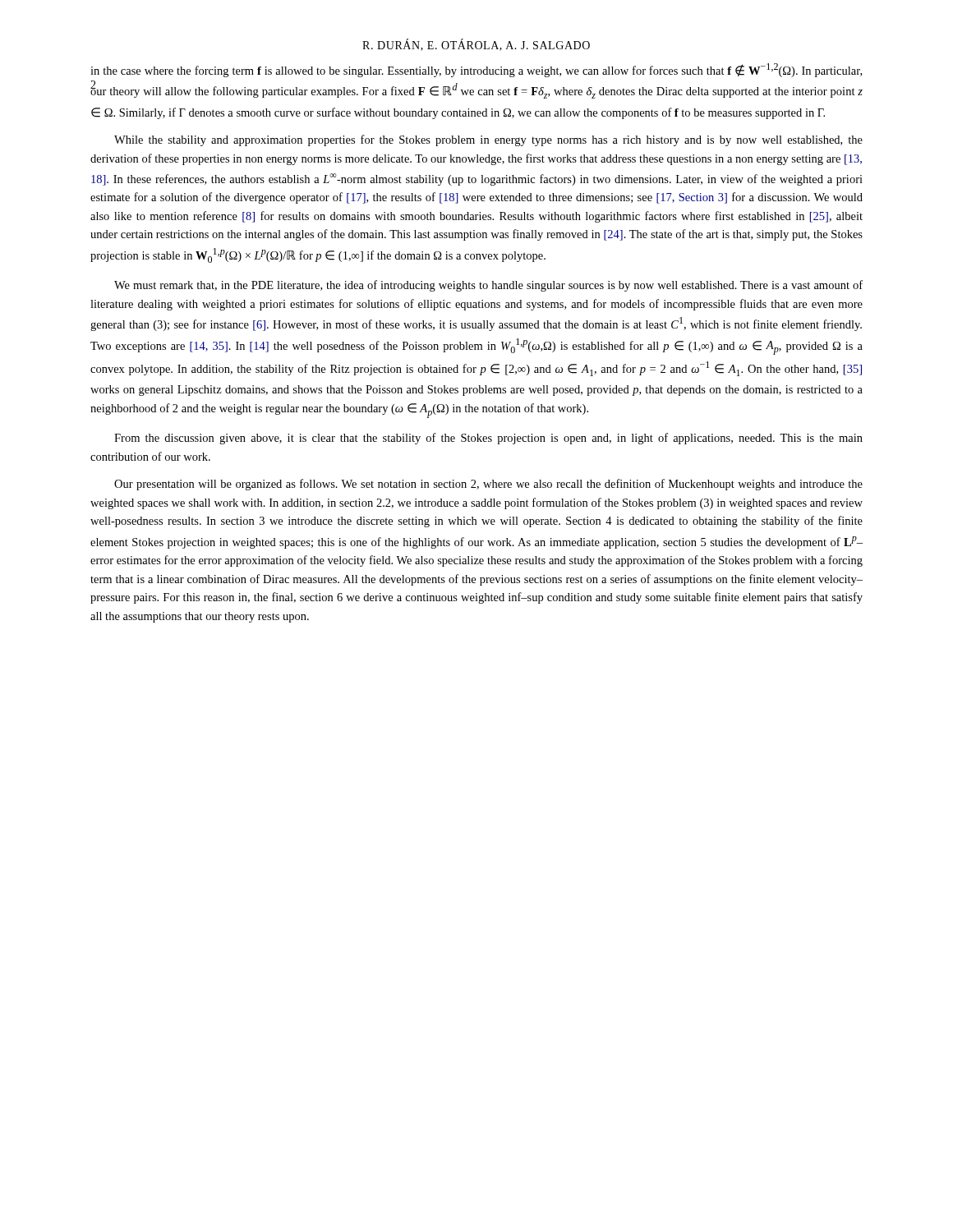Select the text block containing "While the stability and approximation properties for the"
Viewport: 953px width, 1232px height.
pyautogui.click(x=476, y=199)
